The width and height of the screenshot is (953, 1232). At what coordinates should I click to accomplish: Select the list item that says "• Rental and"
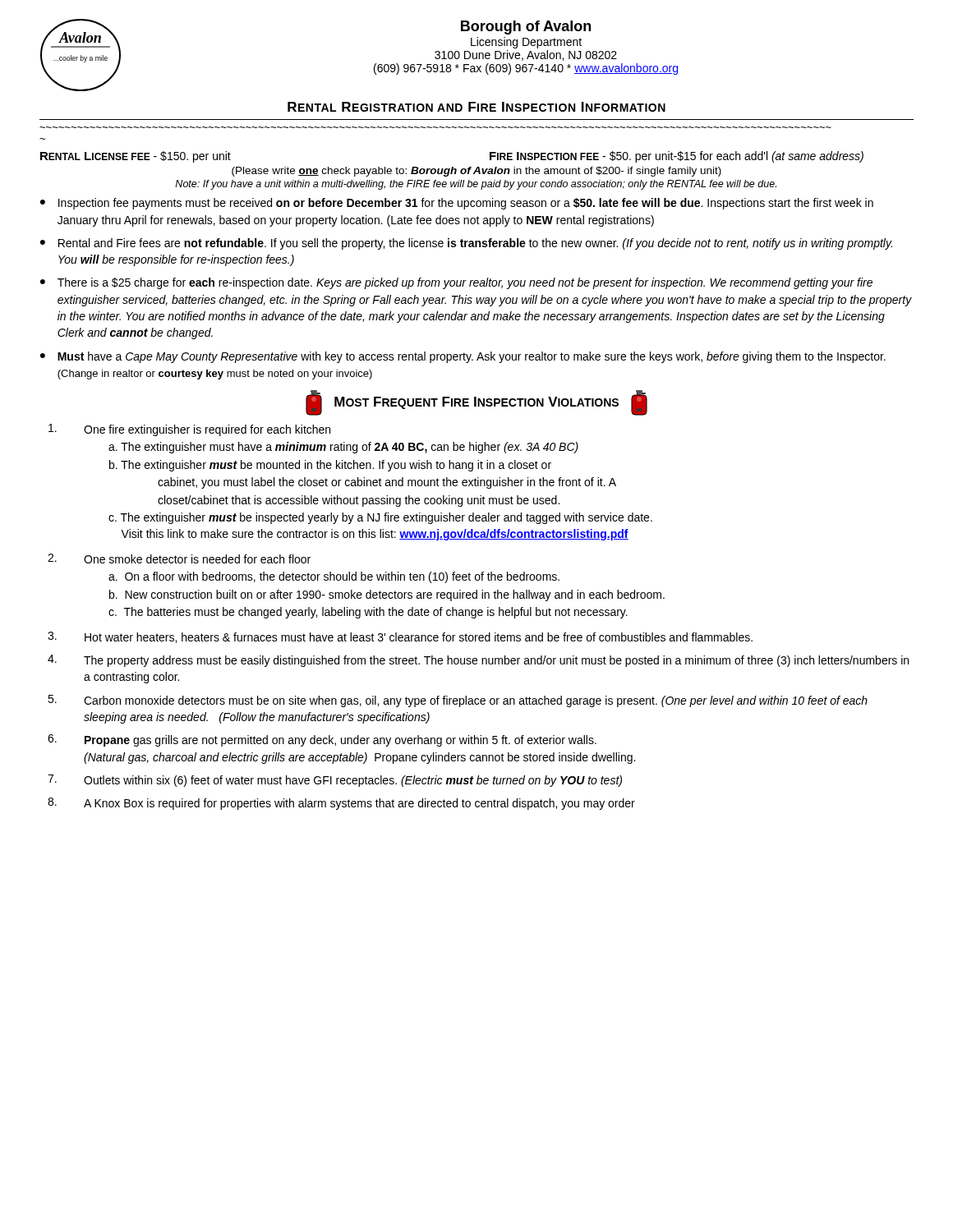click(x=476, y=252)
